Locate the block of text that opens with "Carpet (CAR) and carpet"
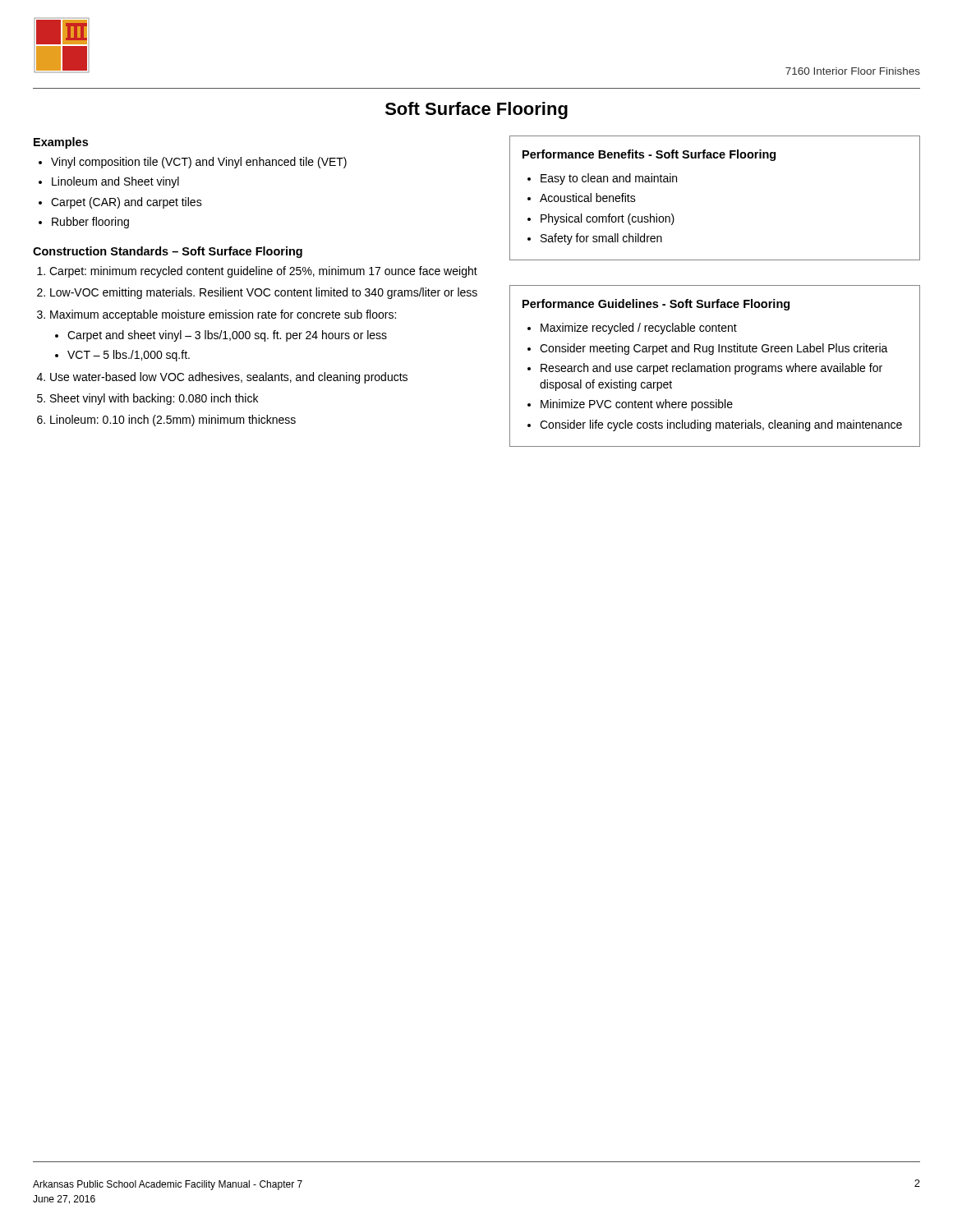 pyautogui.click(x=126, y=202)
